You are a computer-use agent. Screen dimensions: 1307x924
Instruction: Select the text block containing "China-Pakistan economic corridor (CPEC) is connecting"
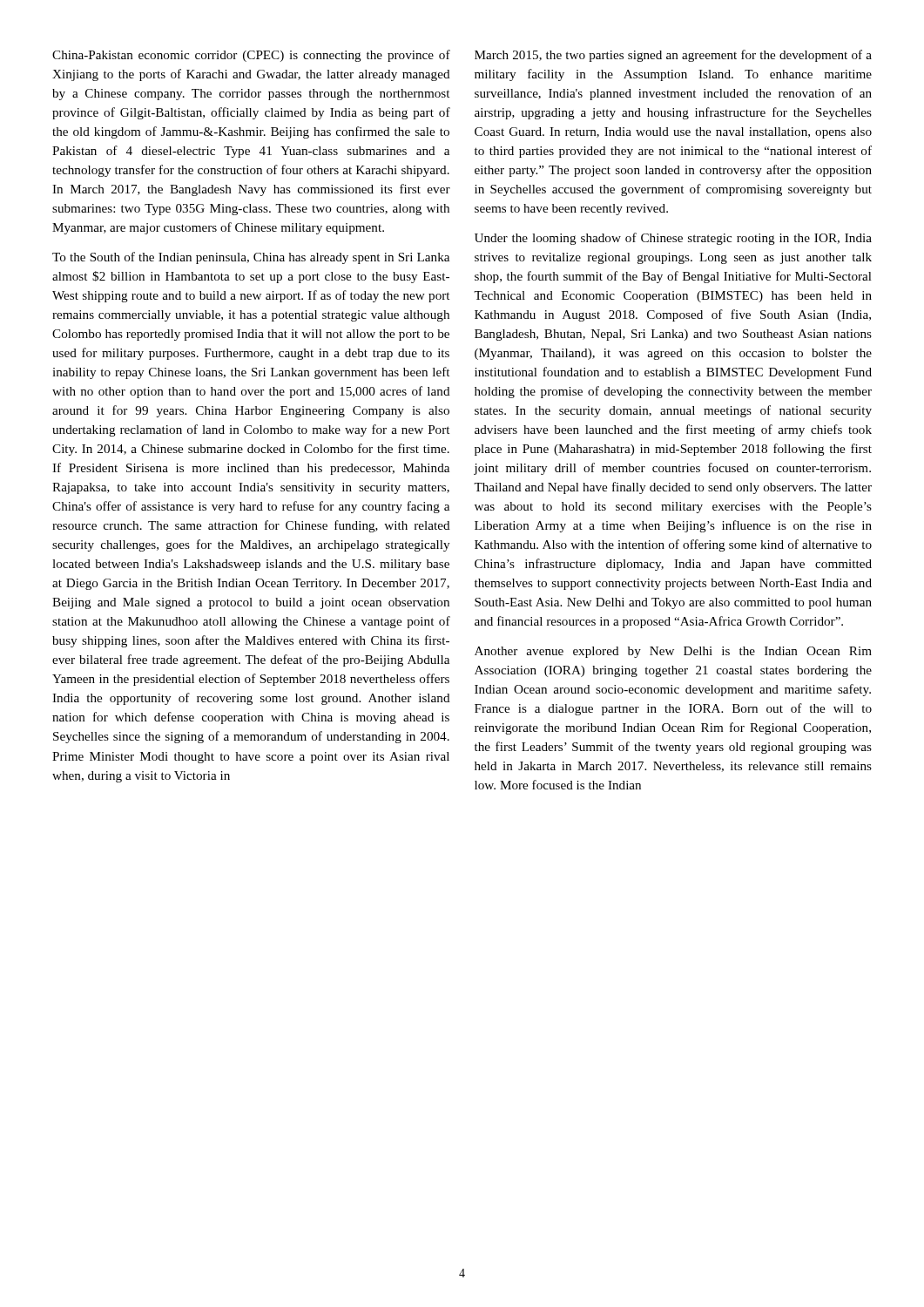pos(251,141)
